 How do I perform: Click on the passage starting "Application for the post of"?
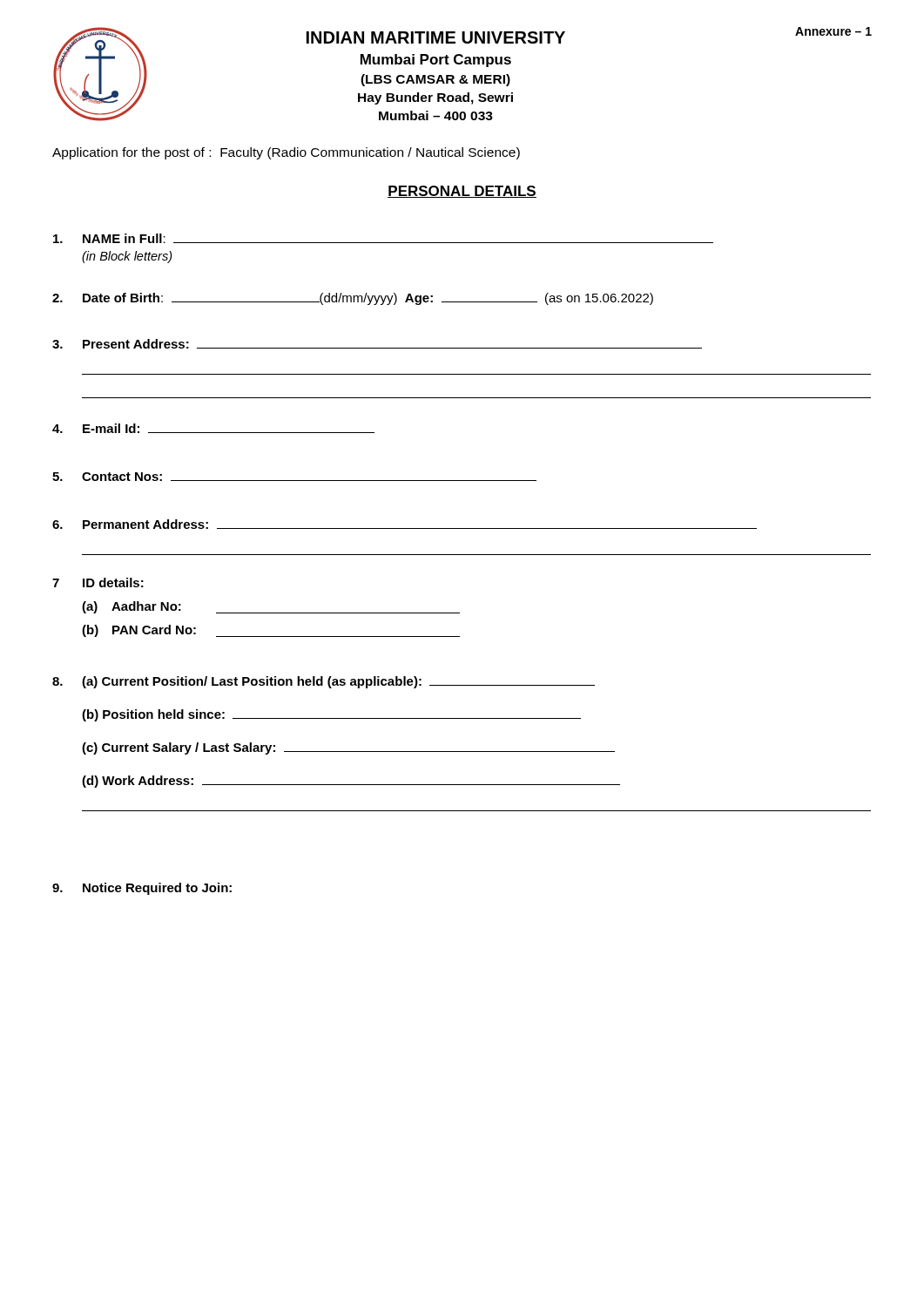click(x=286, y=152)
